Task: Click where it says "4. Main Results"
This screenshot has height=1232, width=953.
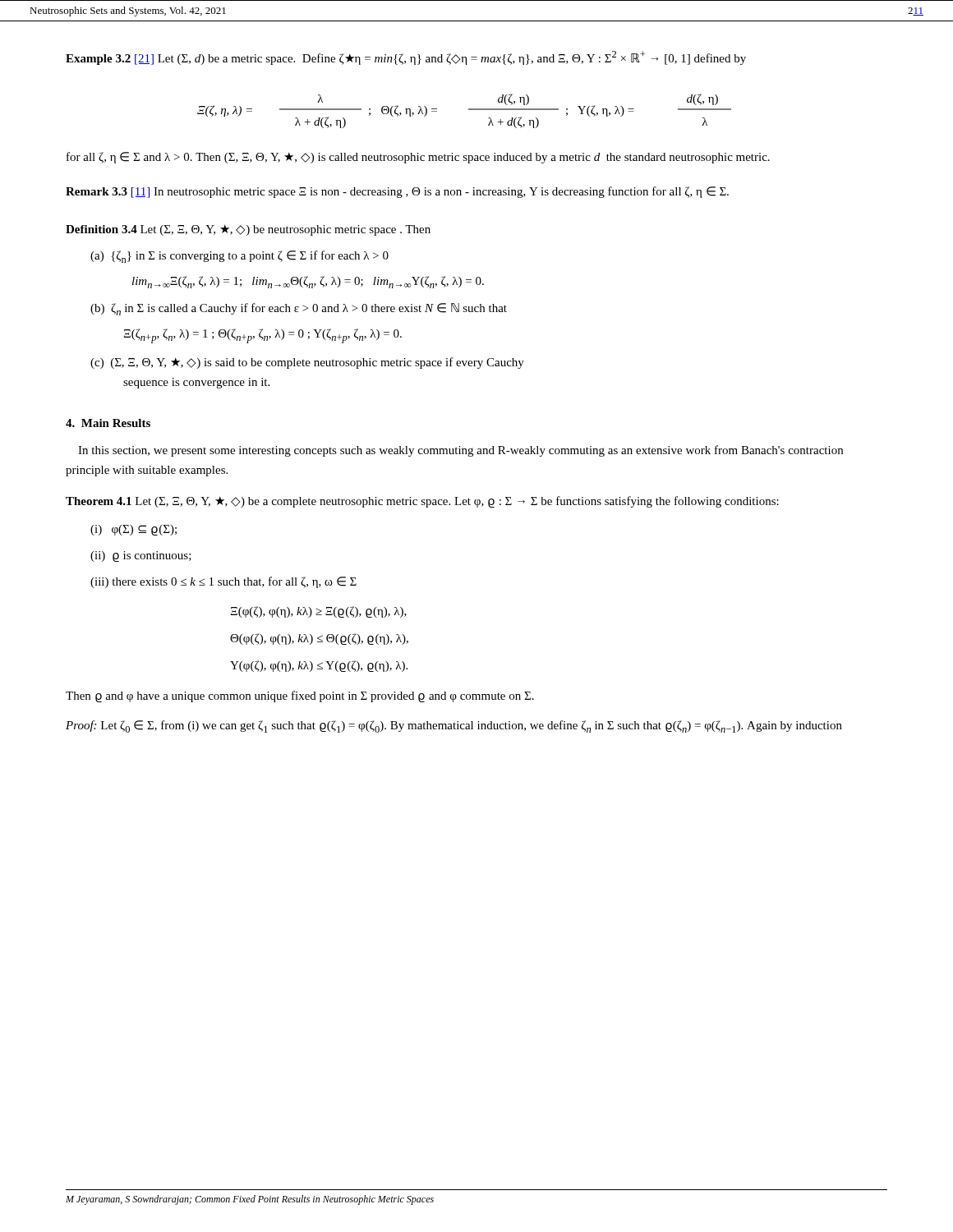Action: pyautogui.click(x=108, y=423)
